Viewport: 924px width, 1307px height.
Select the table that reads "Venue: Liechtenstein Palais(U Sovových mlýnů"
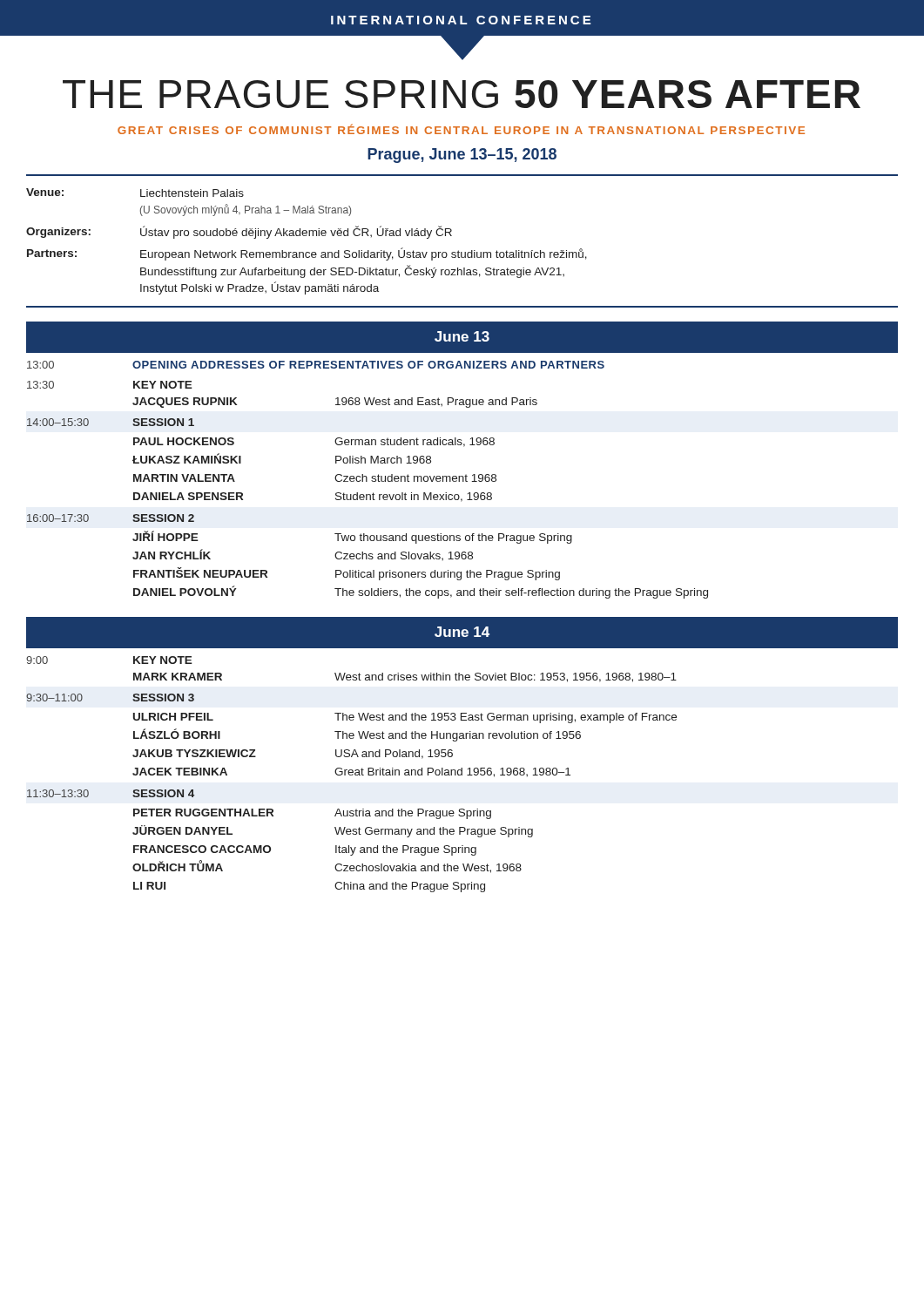point(462,242)
